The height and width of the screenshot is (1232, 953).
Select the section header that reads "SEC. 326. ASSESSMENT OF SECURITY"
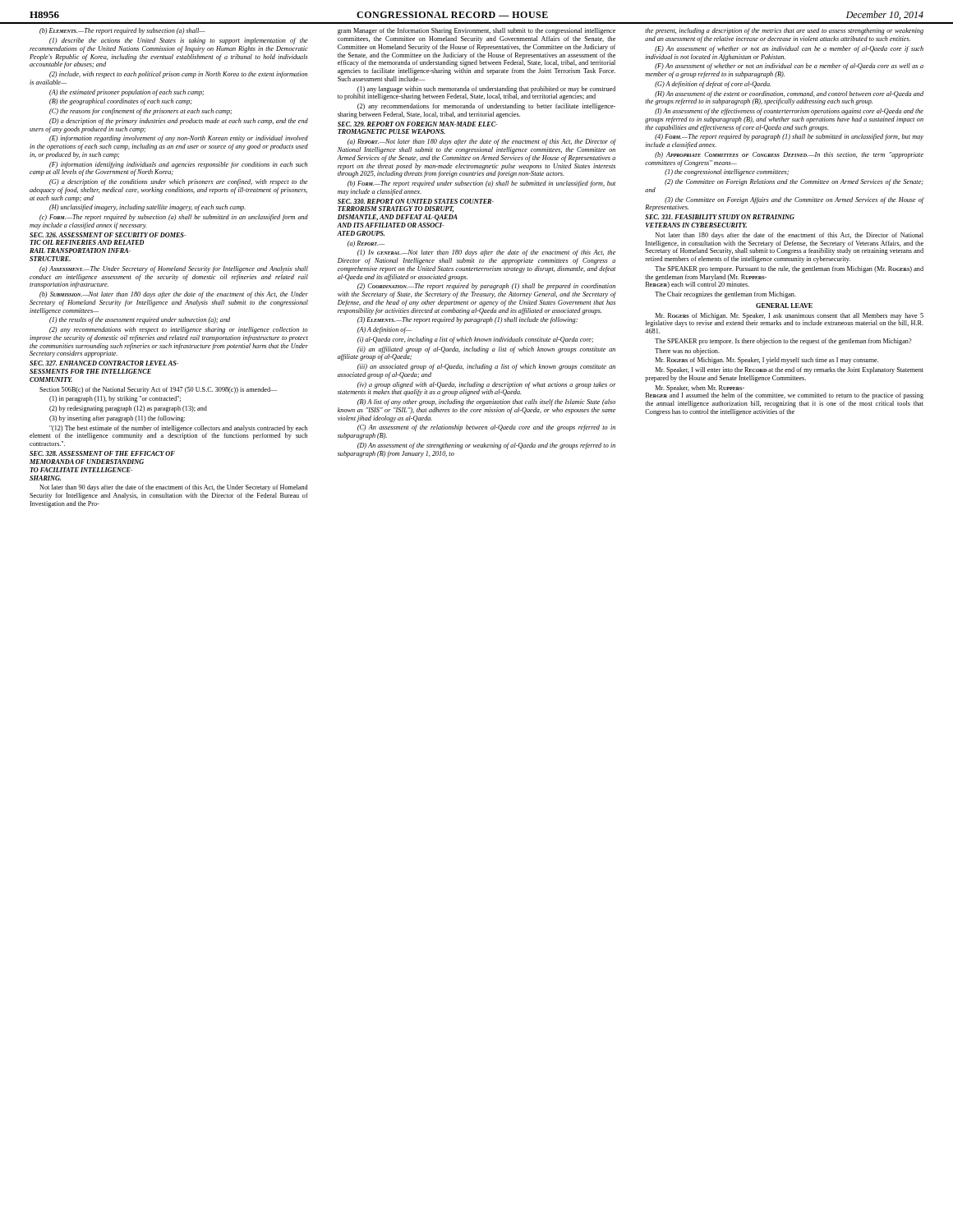point(169,247)
